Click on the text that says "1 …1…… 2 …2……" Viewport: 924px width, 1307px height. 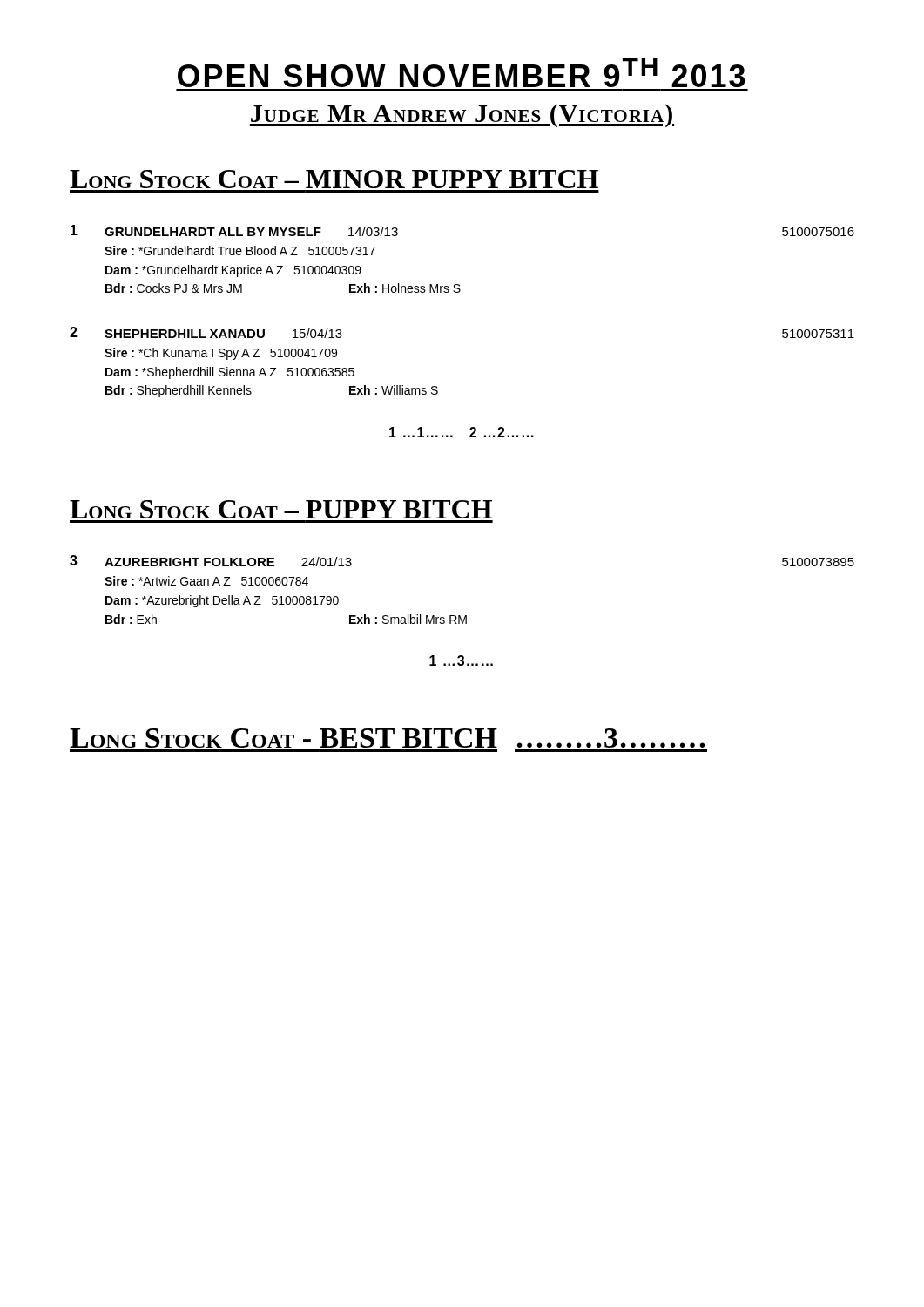pos(462,433)
